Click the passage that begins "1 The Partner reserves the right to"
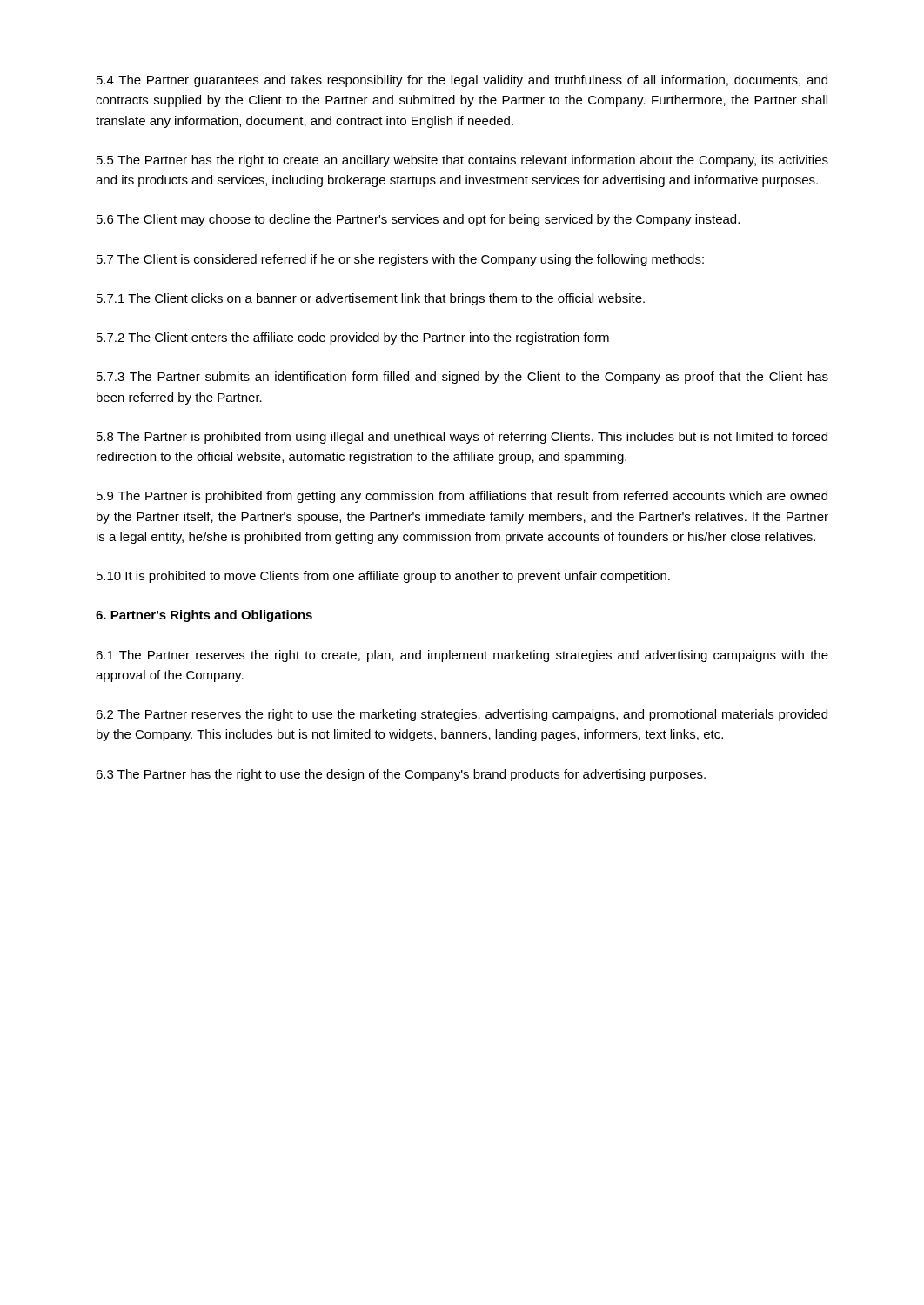The height and width of the screenshot is (1305, 924). pyautogui.click(x=462, y=664)
